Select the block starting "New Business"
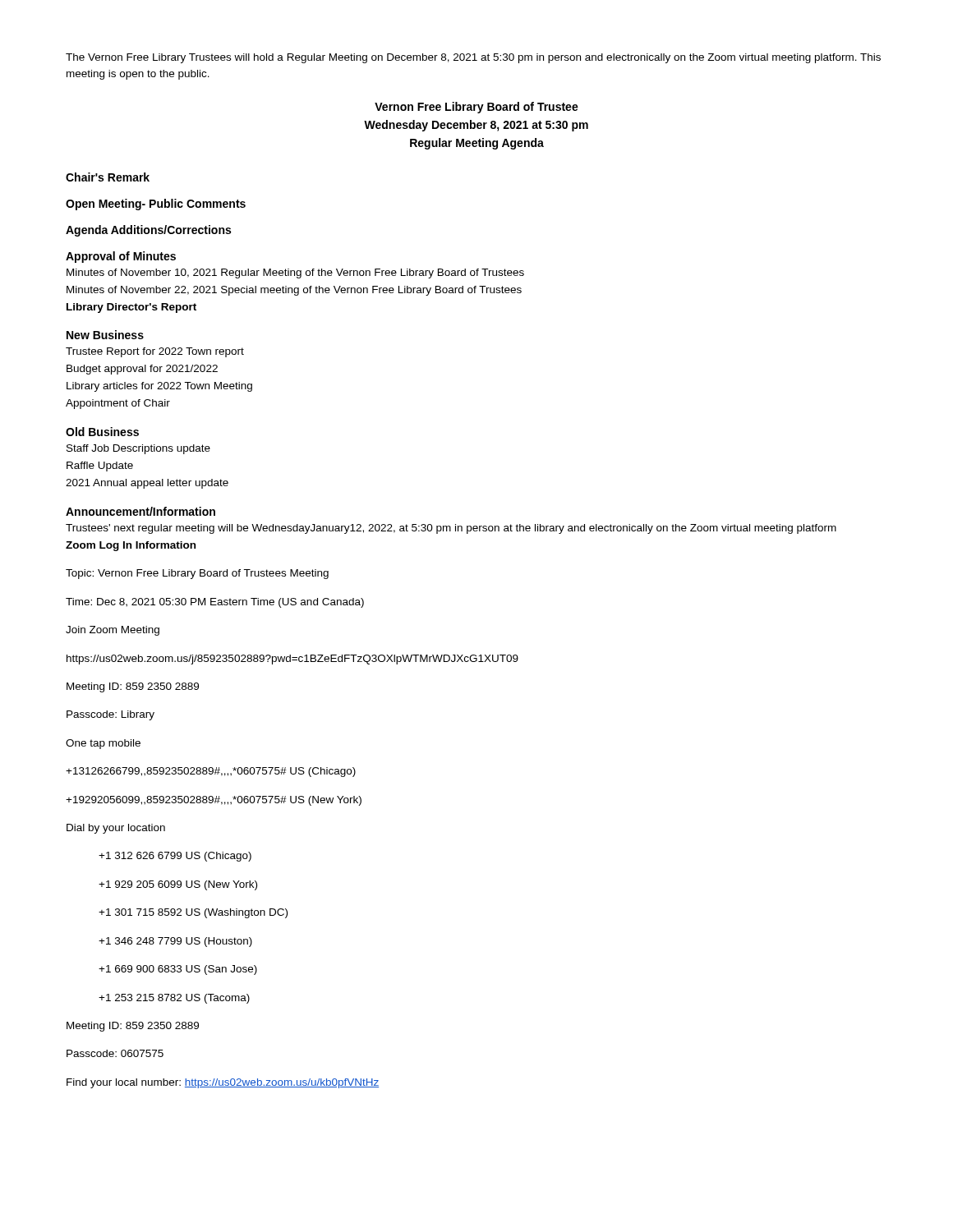This screenshot has width=953, height=1232. [105, 335]
